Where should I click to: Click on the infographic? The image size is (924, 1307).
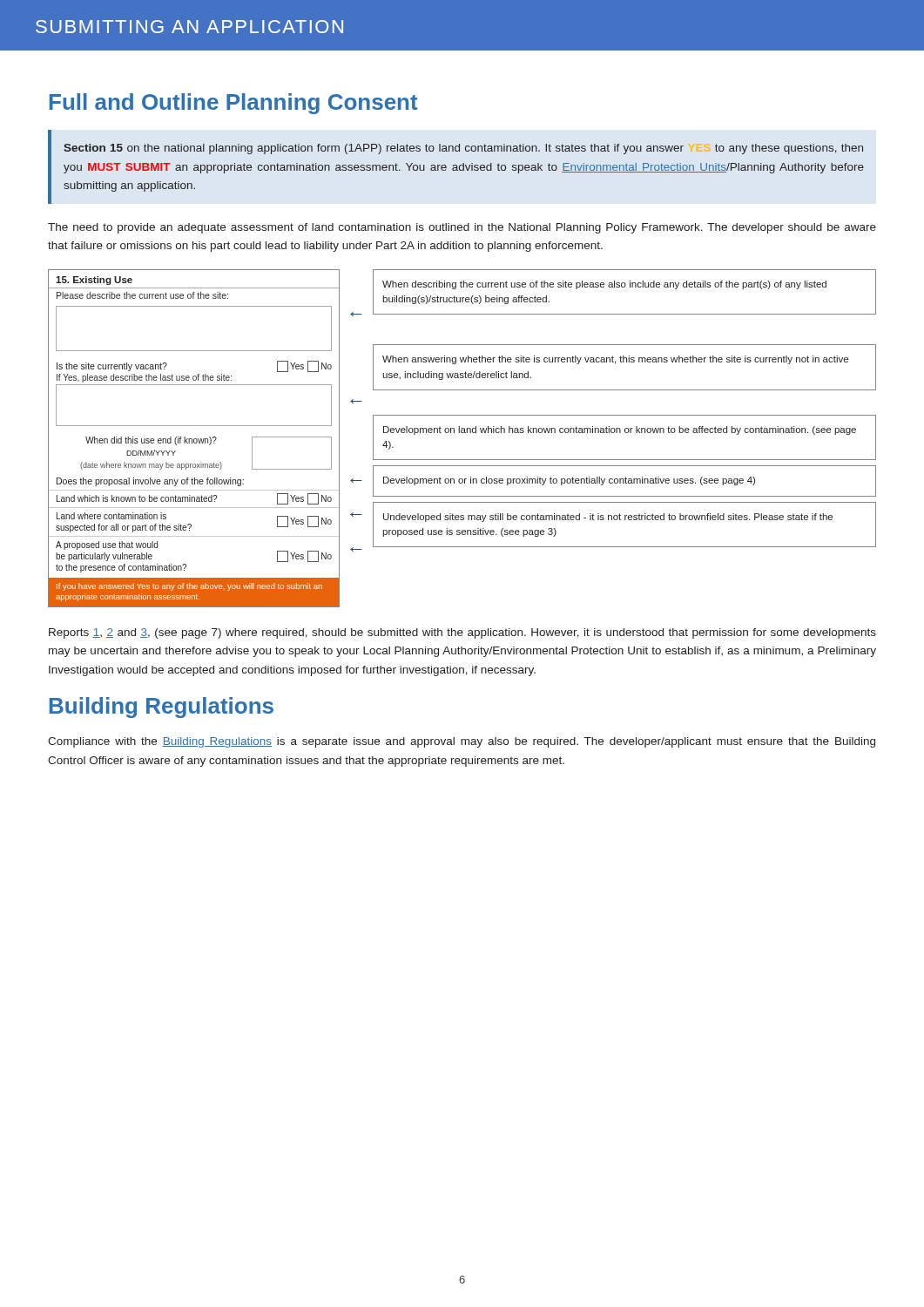(462, 438)
